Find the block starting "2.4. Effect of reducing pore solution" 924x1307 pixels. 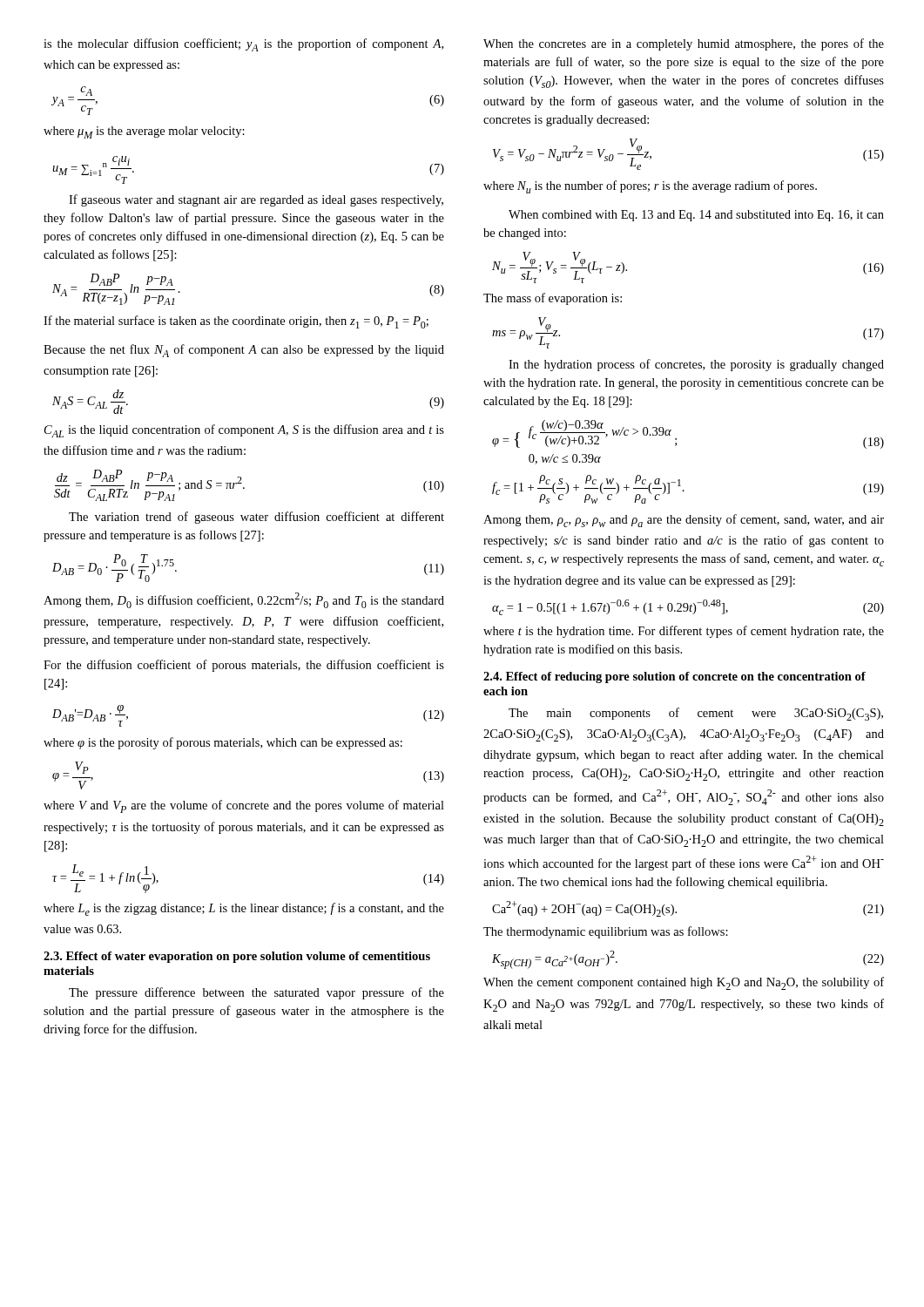point(674,683)
